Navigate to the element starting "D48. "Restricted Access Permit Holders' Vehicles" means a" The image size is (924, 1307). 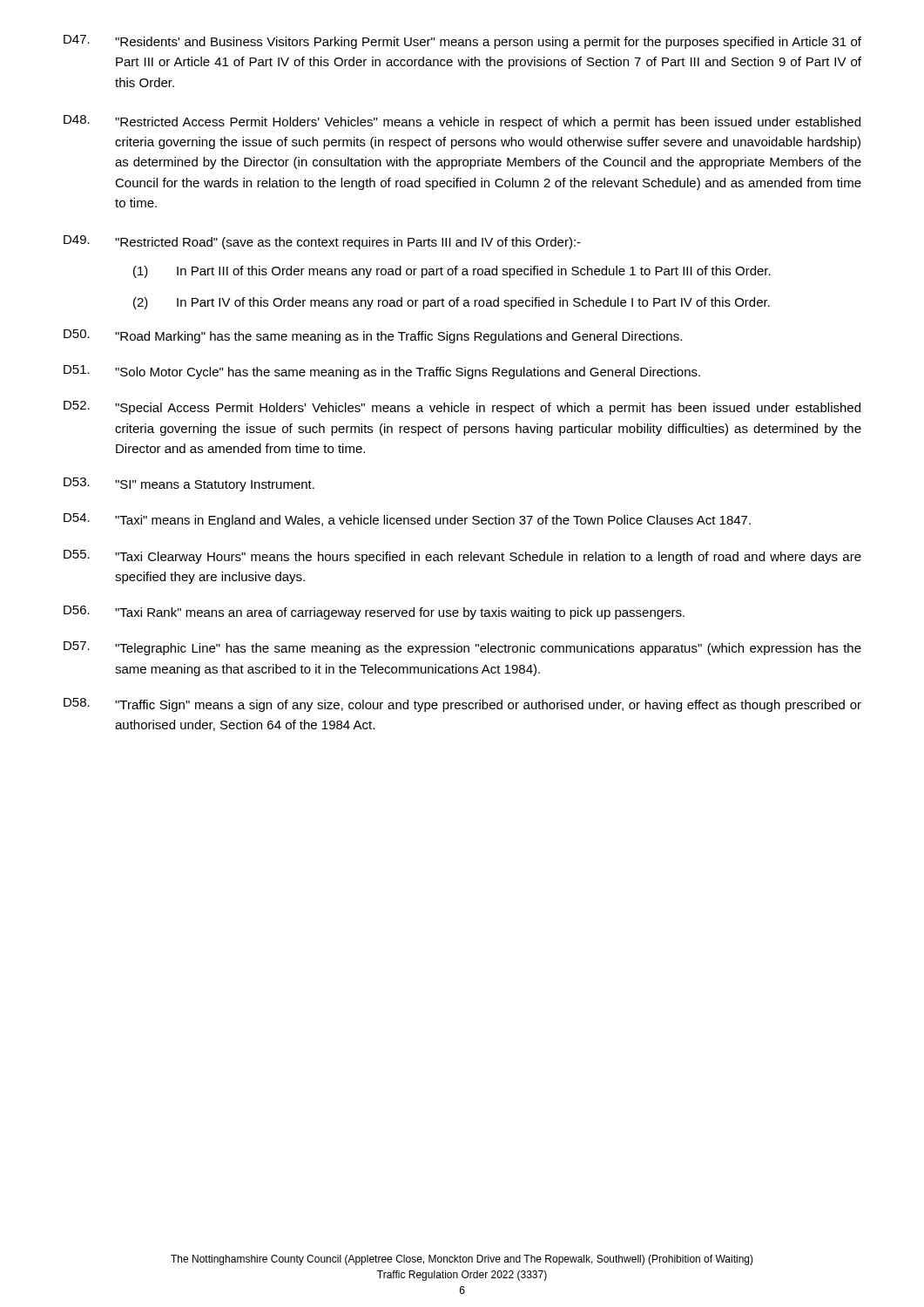(462, 162)
